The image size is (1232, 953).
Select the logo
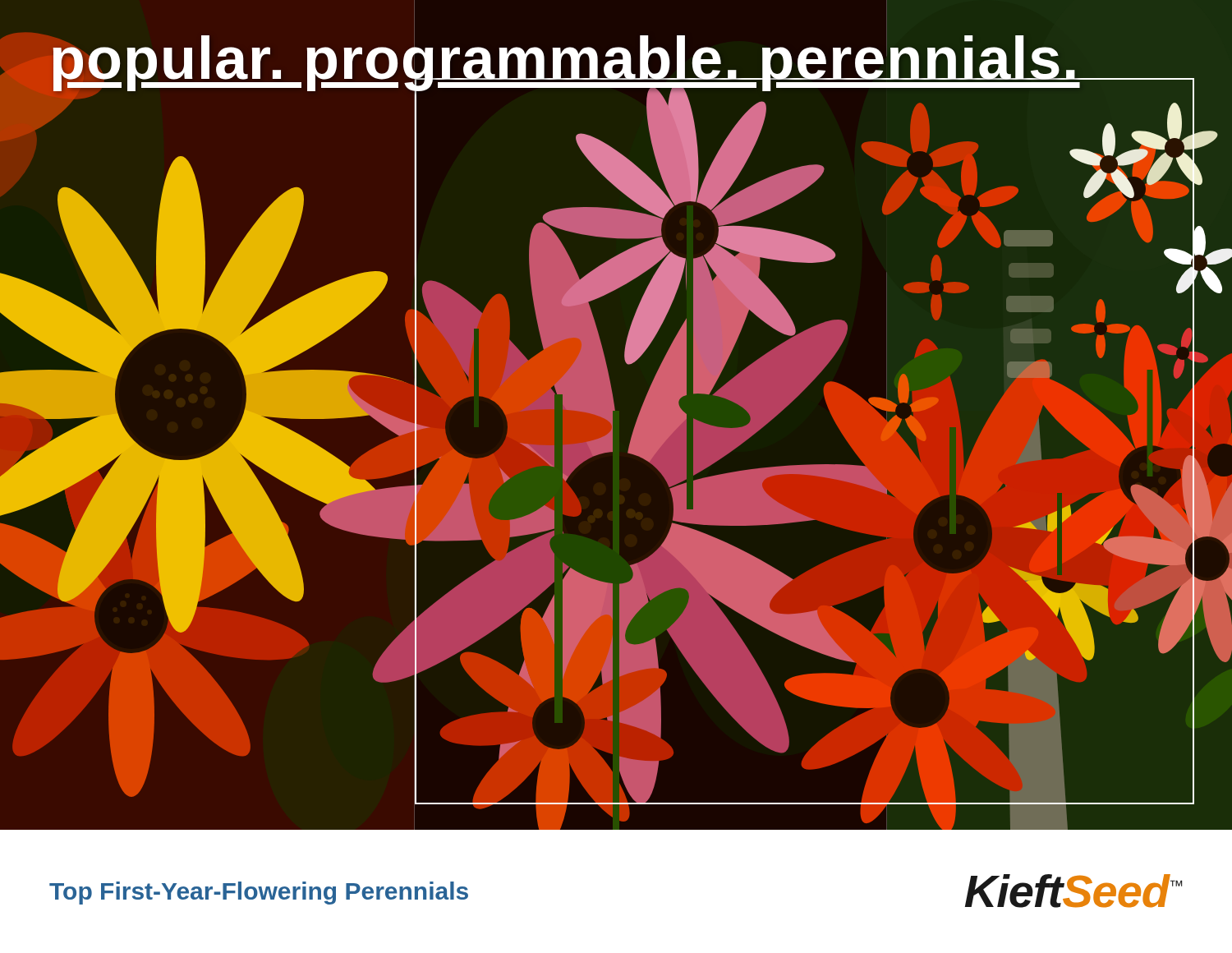[1073, 891]
